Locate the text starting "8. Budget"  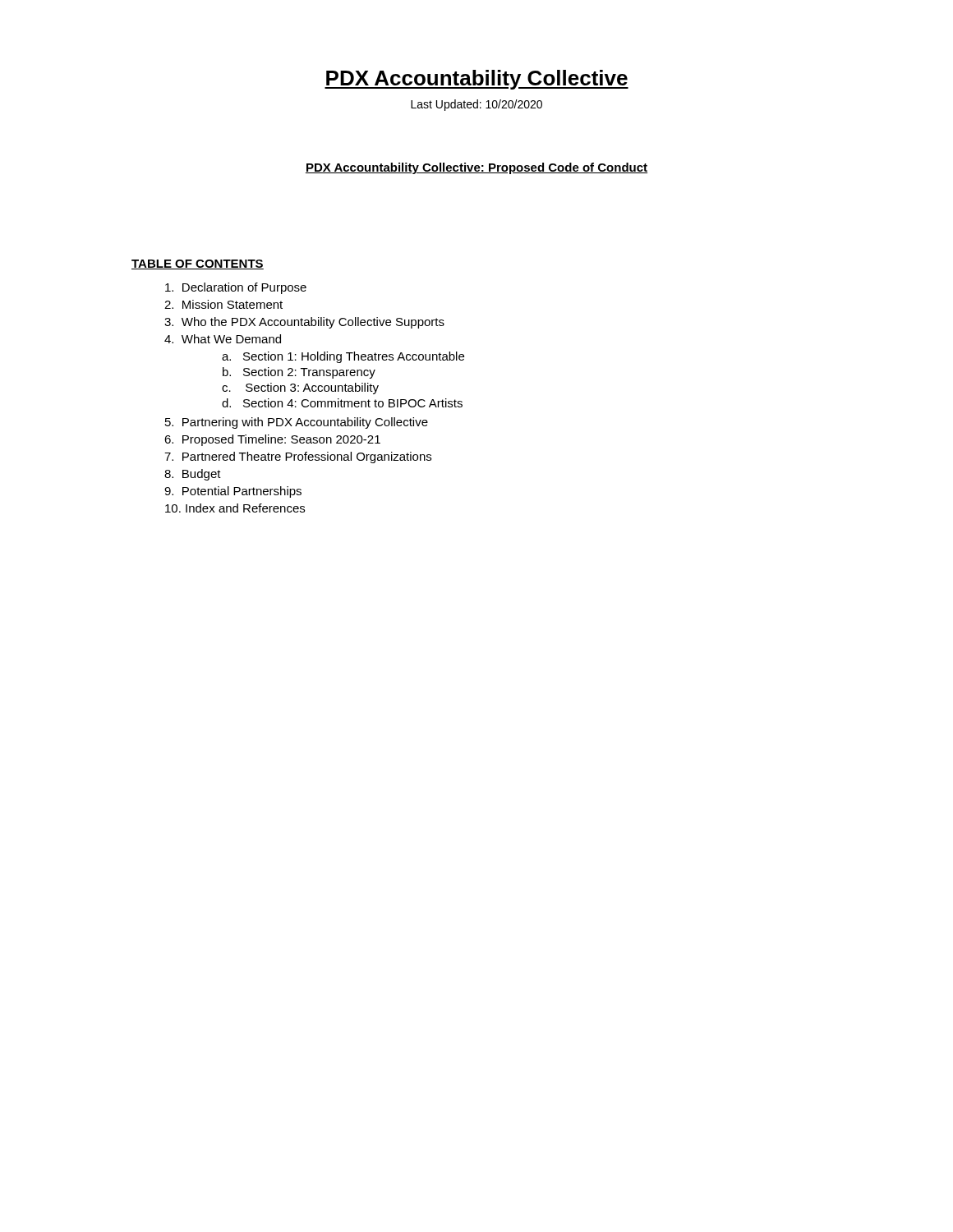[192, 474]
